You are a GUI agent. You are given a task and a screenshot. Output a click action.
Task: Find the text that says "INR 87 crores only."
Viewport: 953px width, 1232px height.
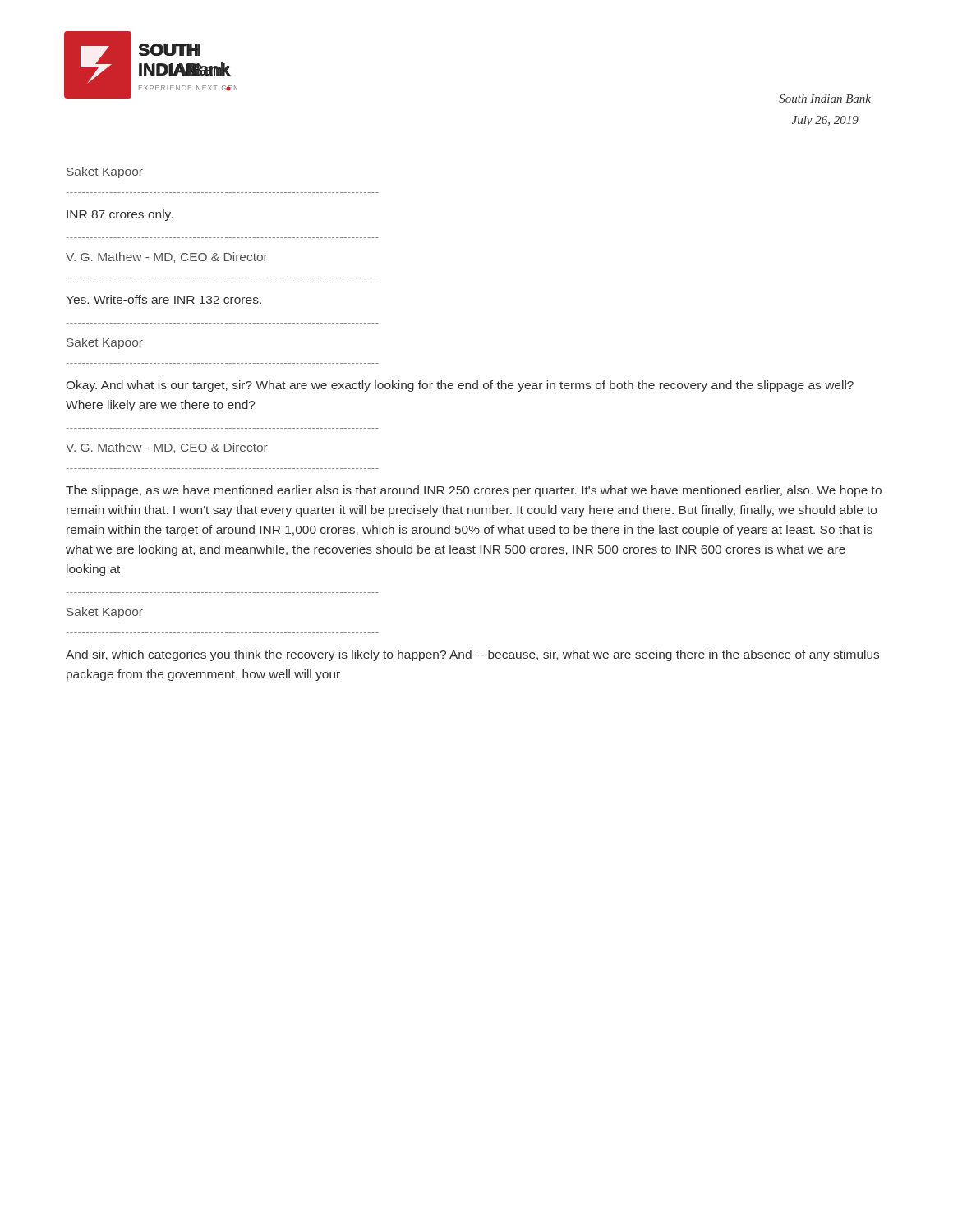120,215
